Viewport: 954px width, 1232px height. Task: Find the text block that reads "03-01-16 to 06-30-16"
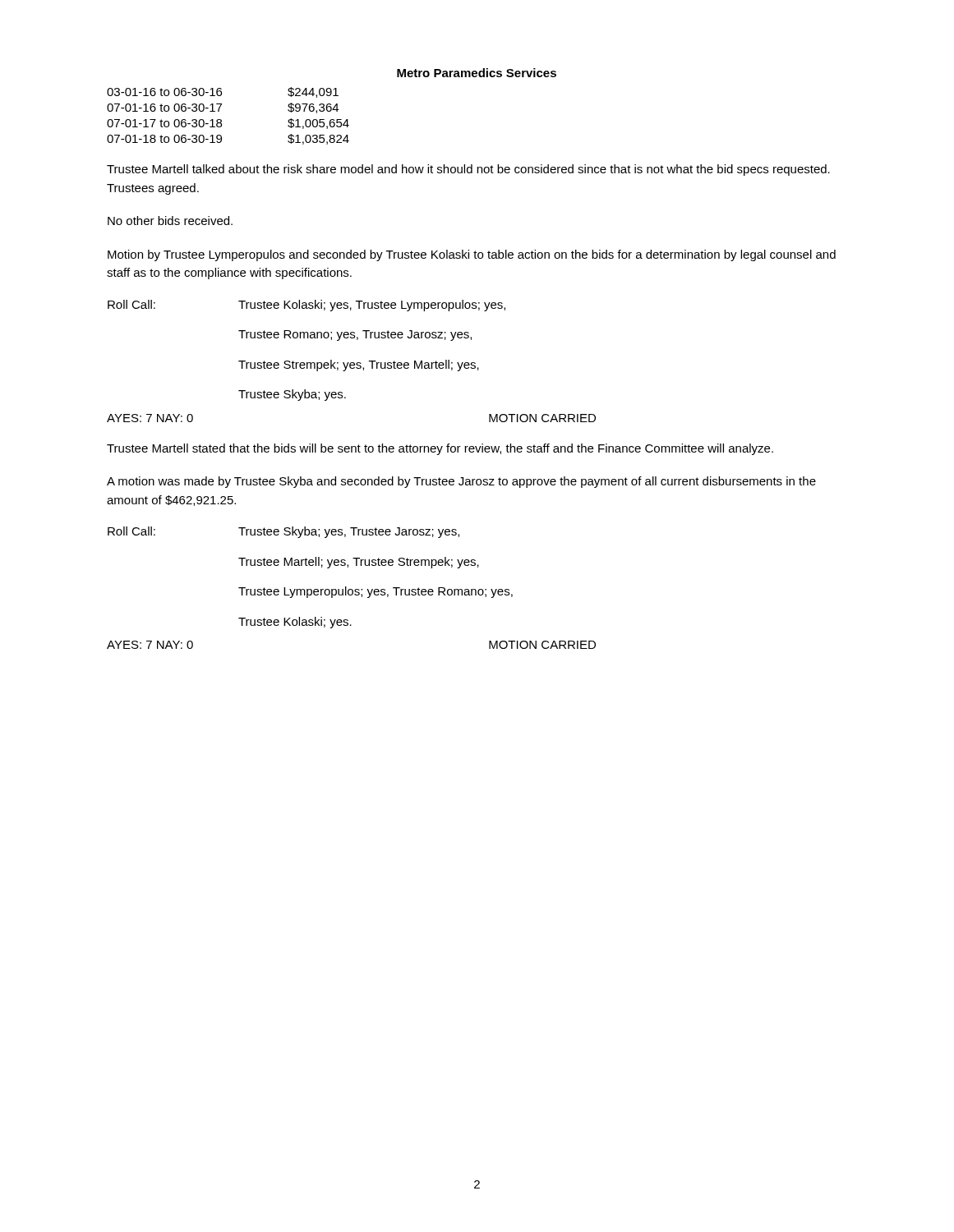[x=223, y=92]
